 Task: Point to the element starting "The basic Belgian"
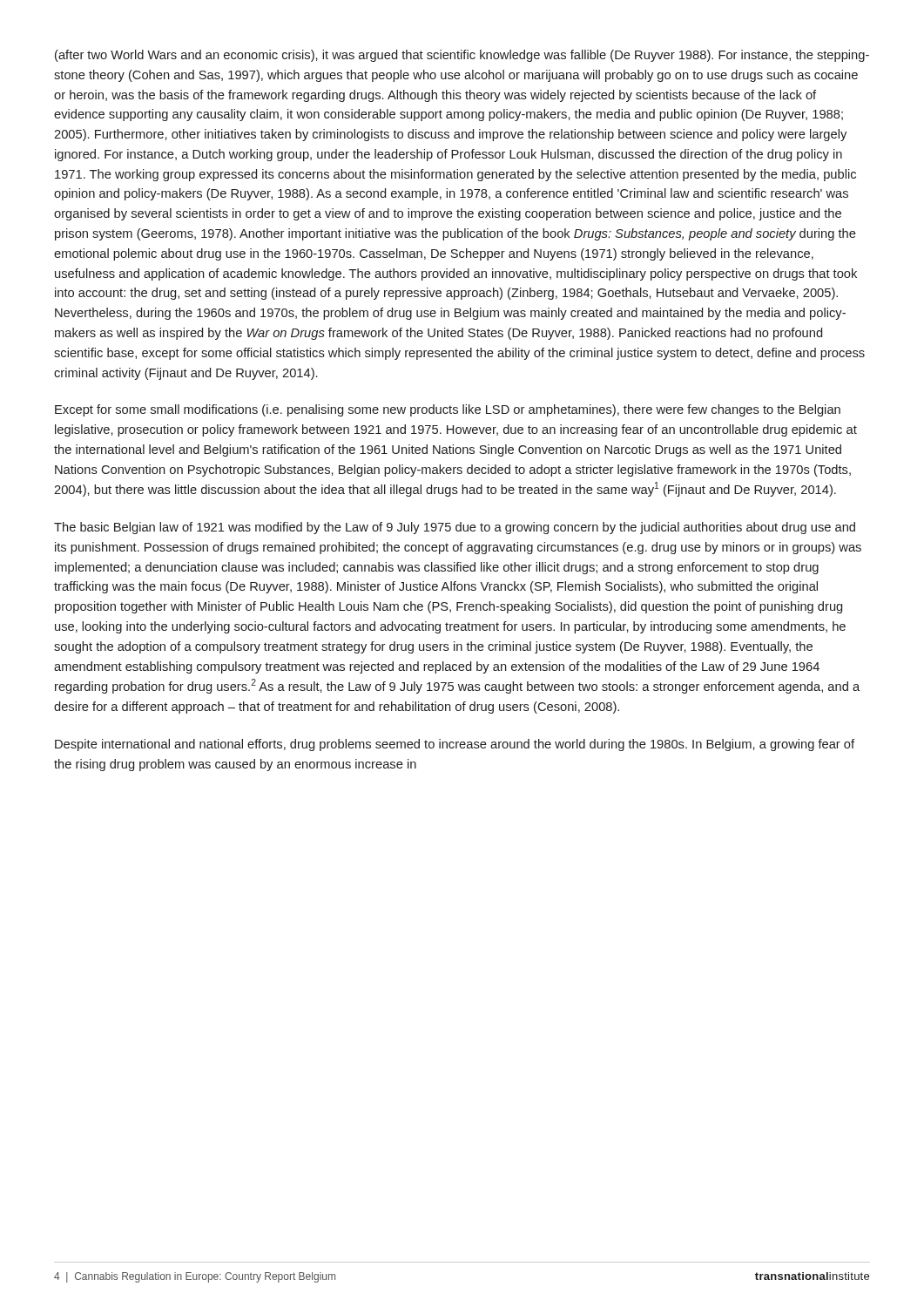coord(458,617)
